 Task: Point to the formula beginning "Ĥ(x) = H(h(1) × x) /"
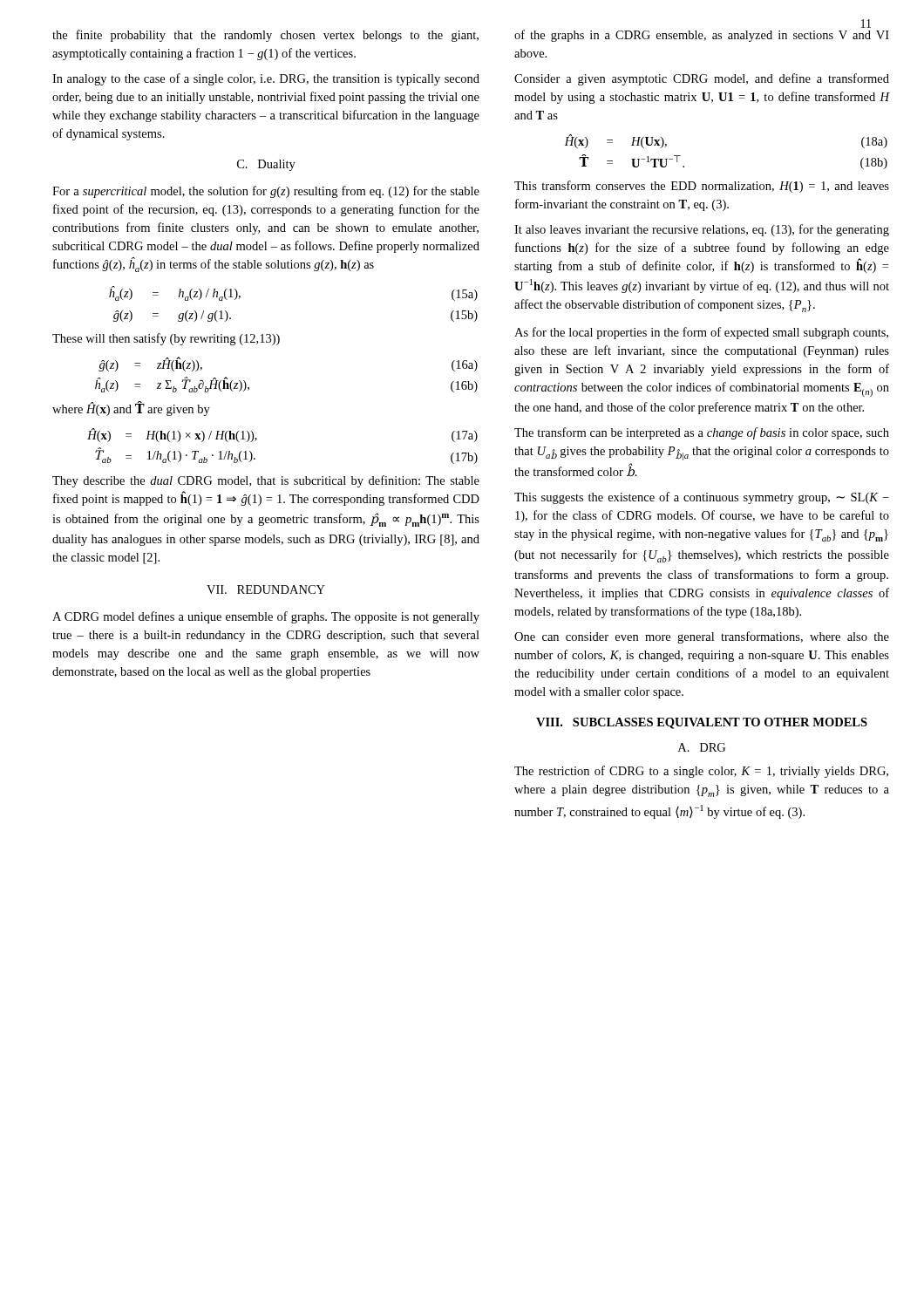click(199, 435)
